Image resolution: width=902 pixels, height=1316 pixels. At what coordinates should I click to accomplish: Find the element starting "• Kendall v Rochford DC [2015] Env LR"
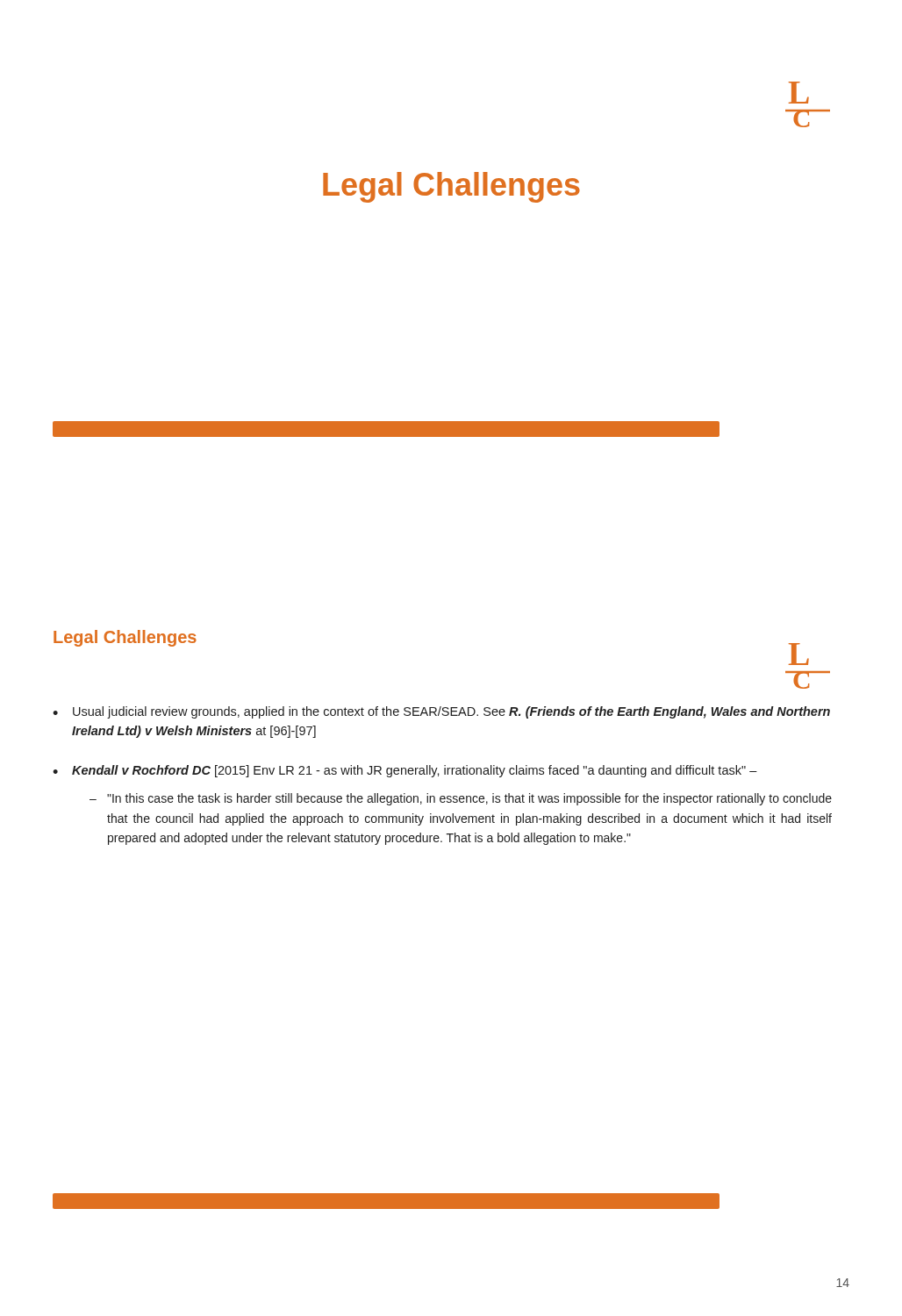[442, 804]
